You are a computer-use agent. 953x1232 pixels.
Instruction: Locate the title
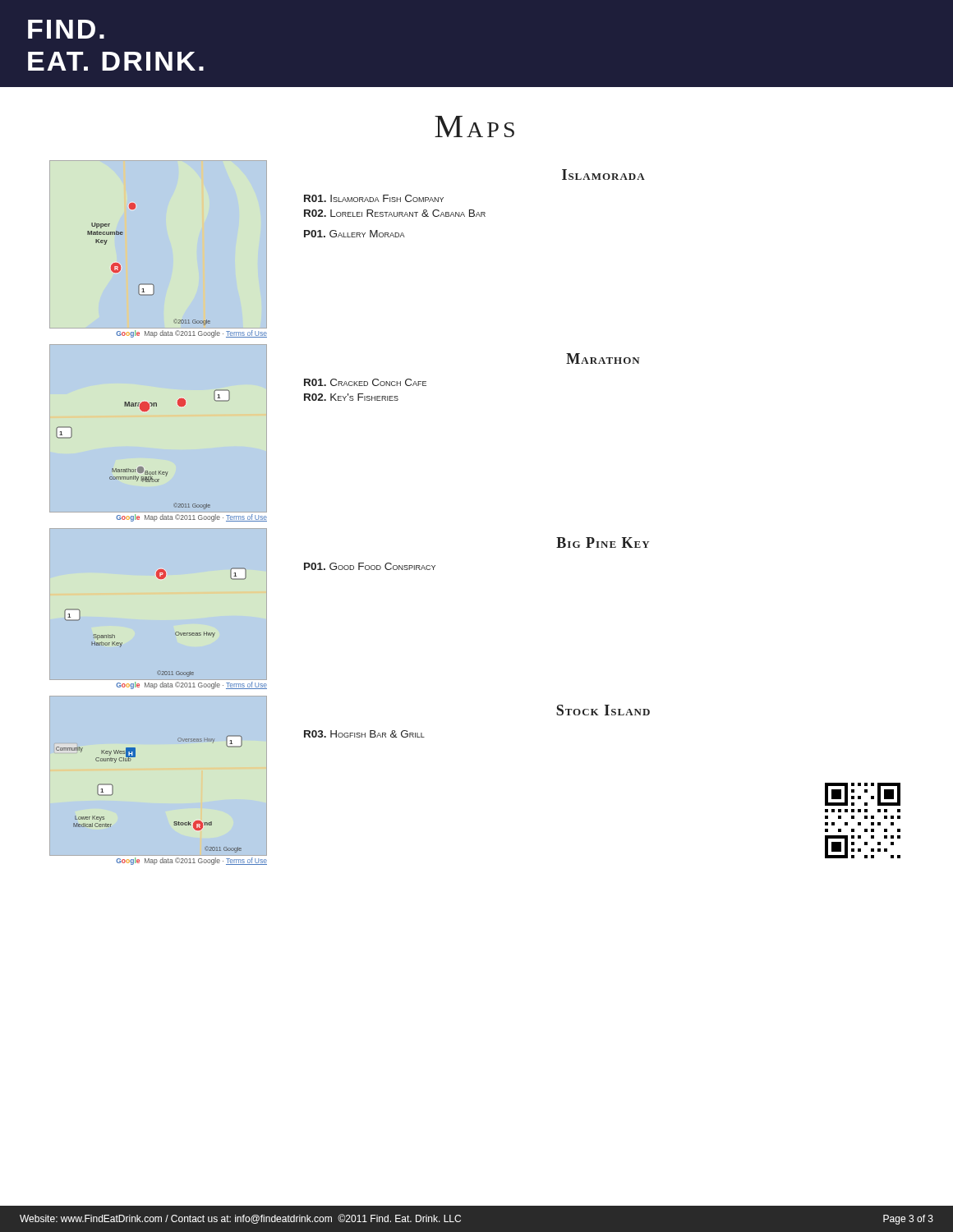pyautogui.click(x=476, y=126)
